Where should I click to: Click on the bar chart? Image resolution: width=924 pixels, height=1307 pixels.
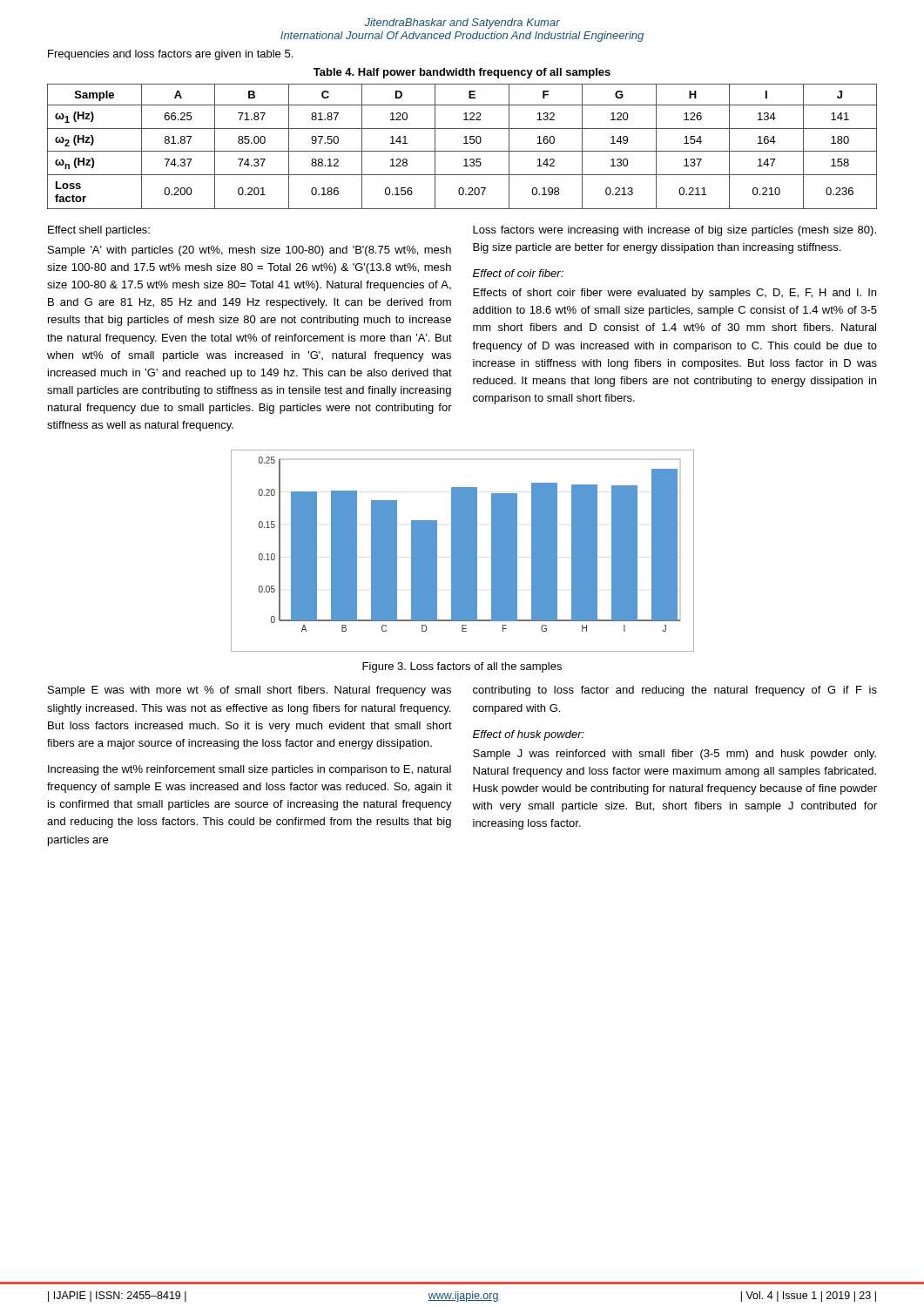pos(462,552)
